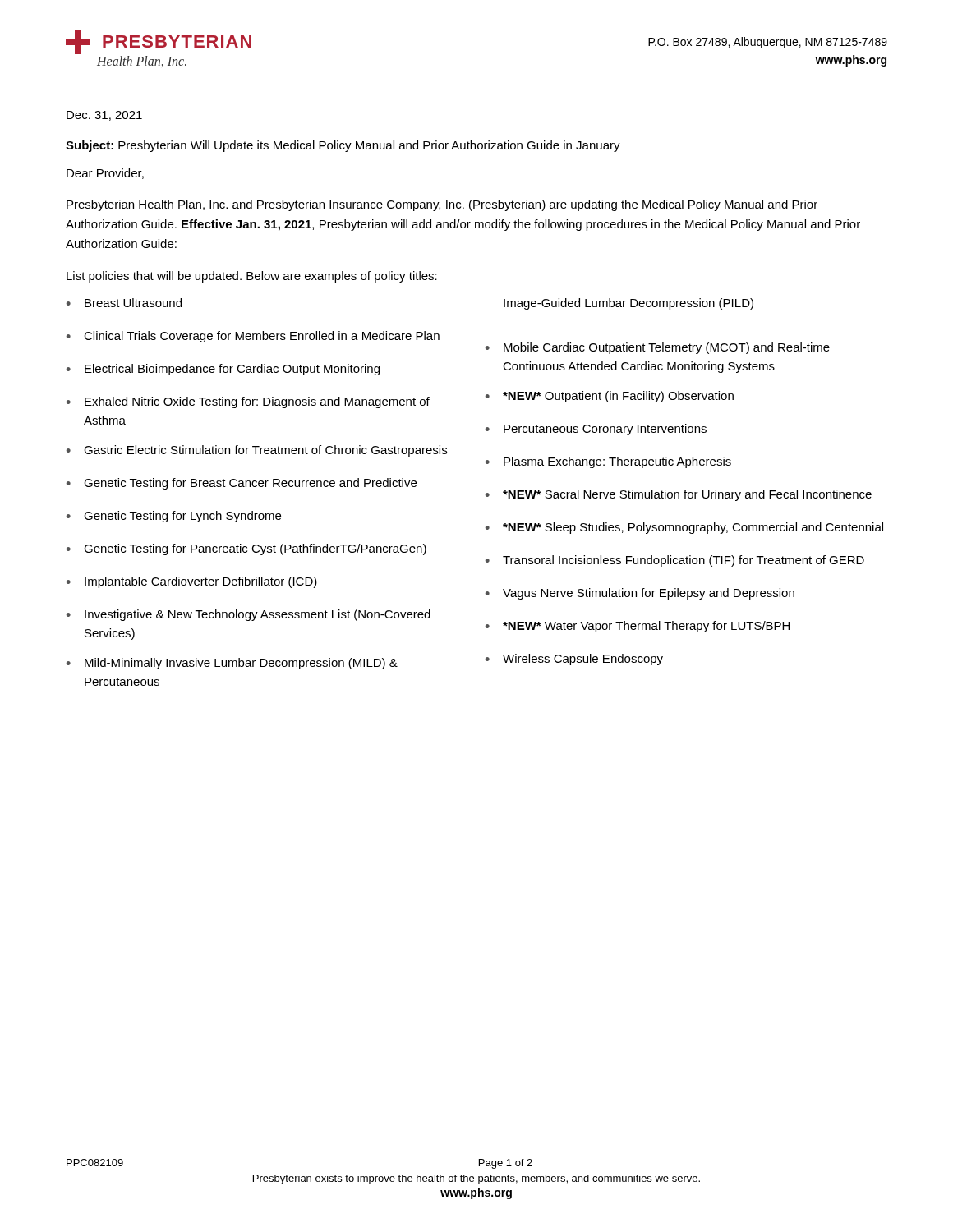
Task: Select the block starting "• *NEW* Sacral Nerve Stimulation for Urinary and"
Action: pos(686,496)
